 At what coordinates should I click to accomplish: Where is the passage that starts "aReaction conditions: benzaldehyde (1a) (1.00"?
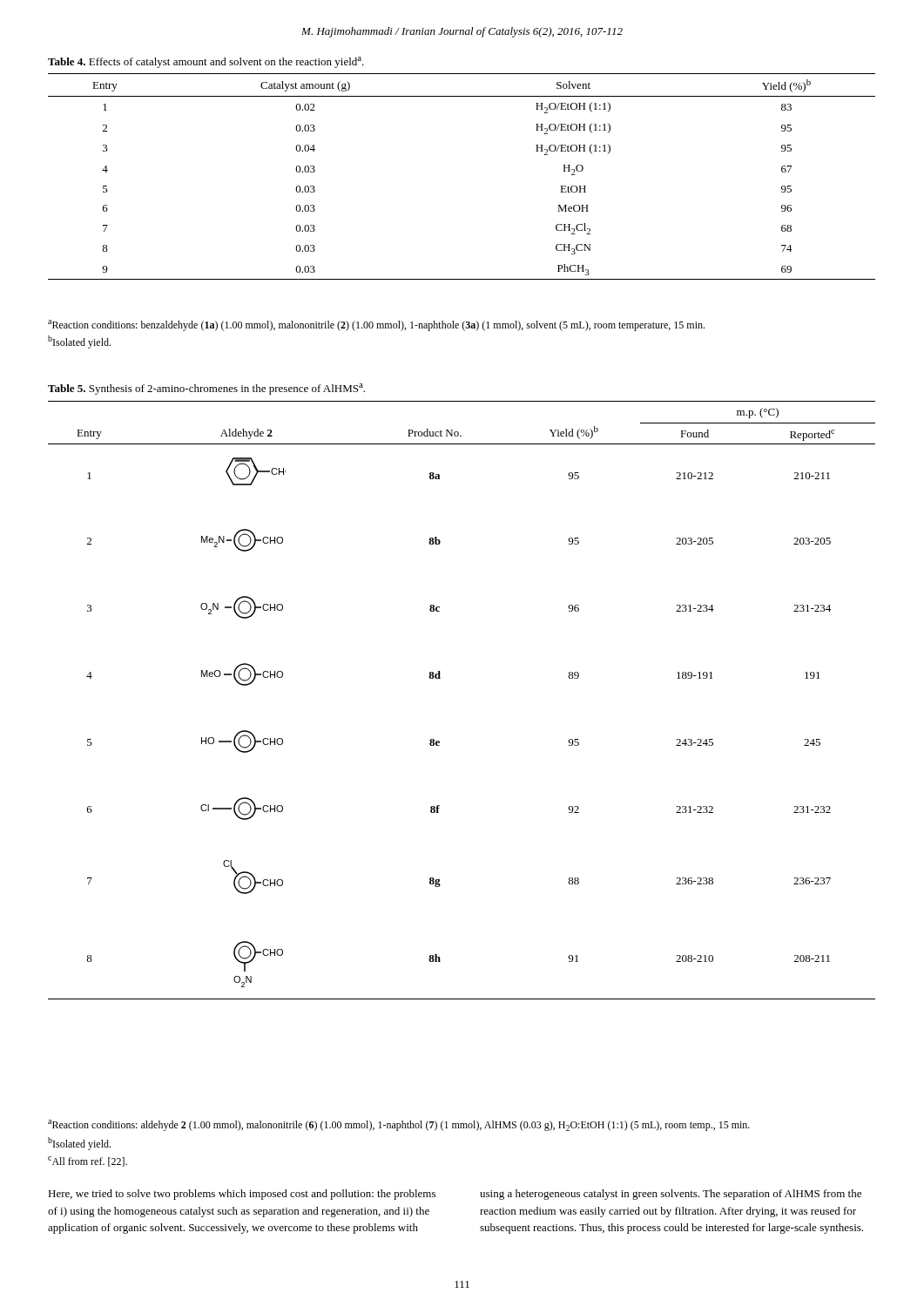(x=462, y=333)
